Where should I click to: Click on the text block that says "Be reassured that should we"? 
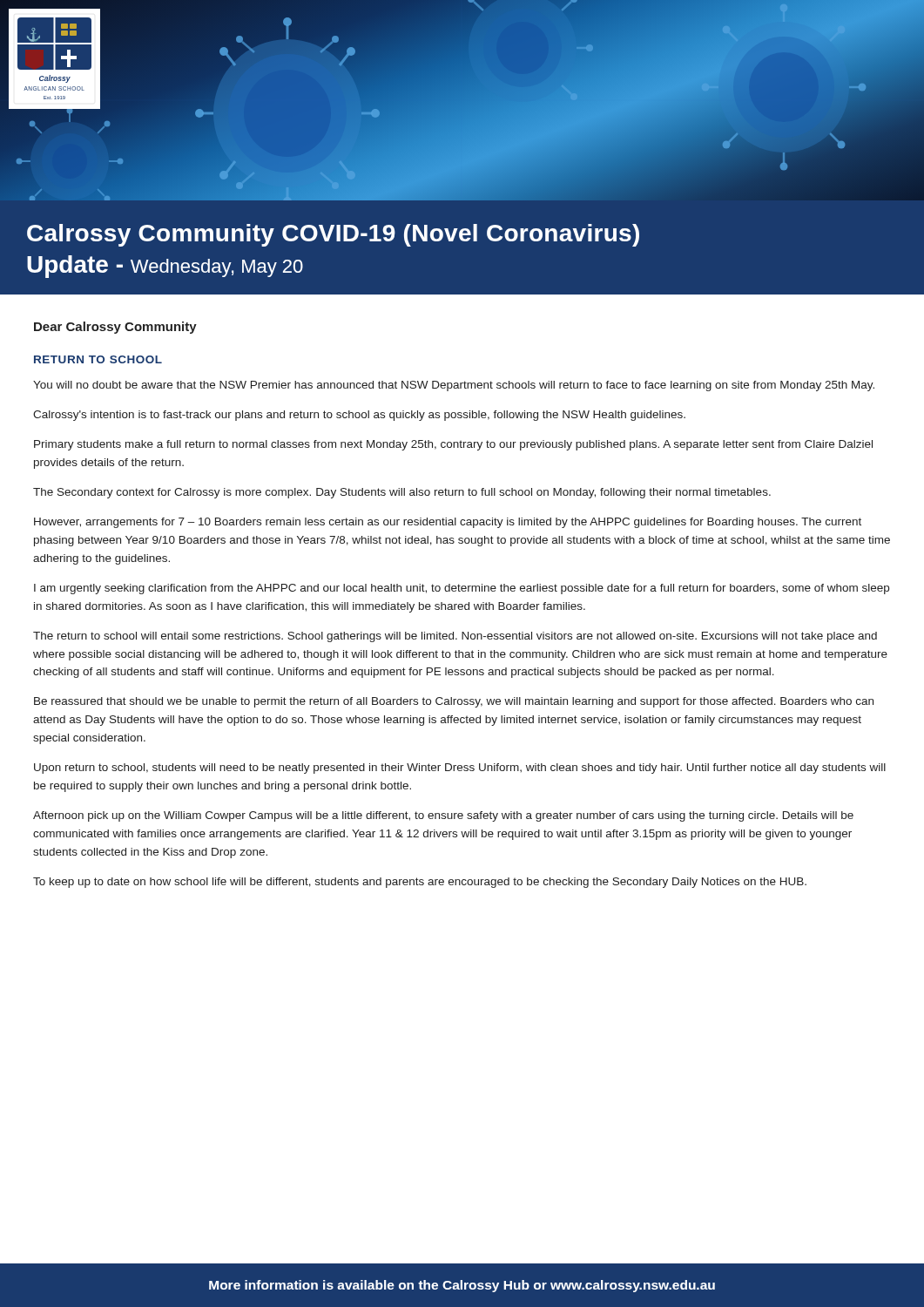[454, 720]
